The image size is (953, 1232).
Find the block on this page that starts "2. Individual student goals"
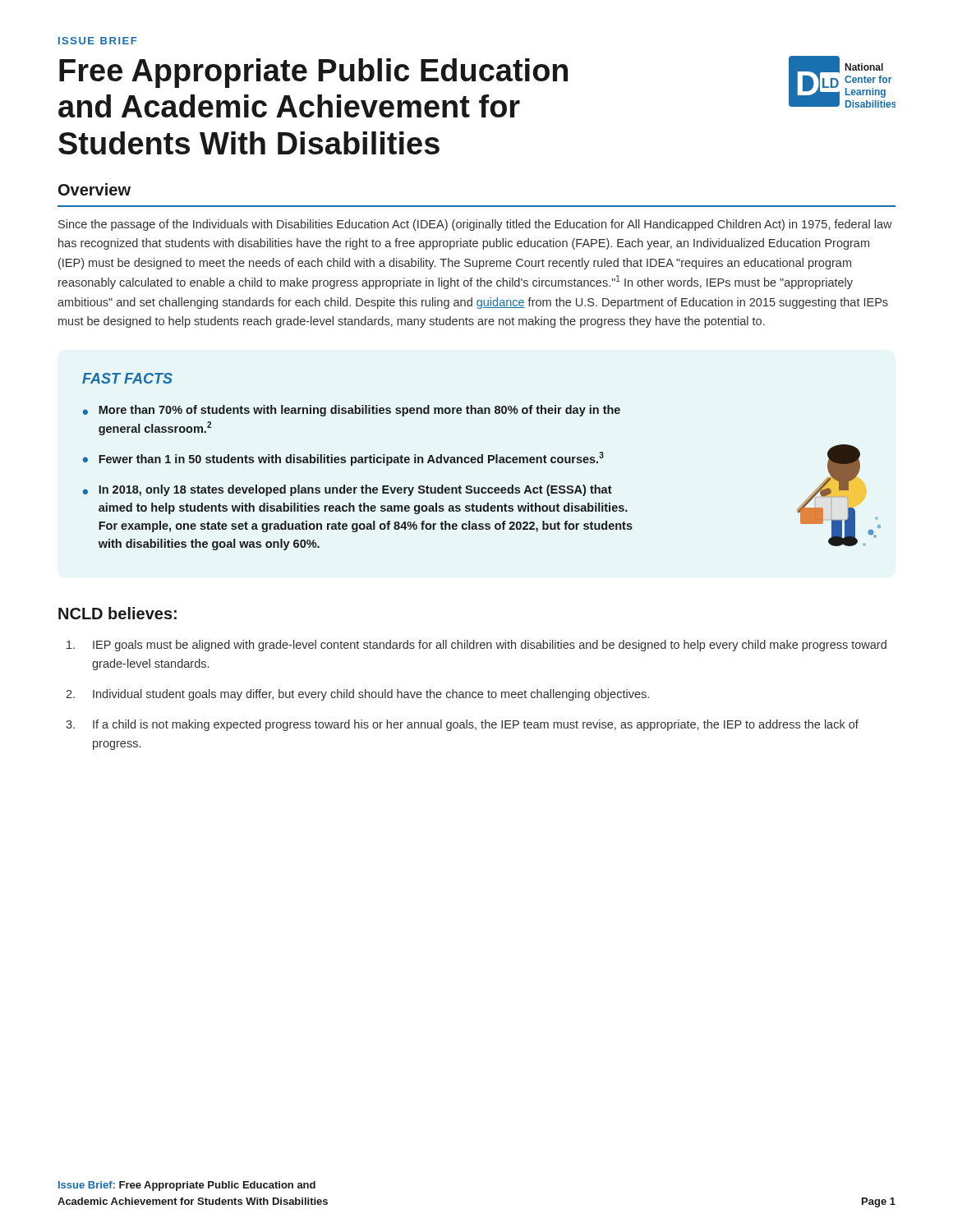(358, 695)
